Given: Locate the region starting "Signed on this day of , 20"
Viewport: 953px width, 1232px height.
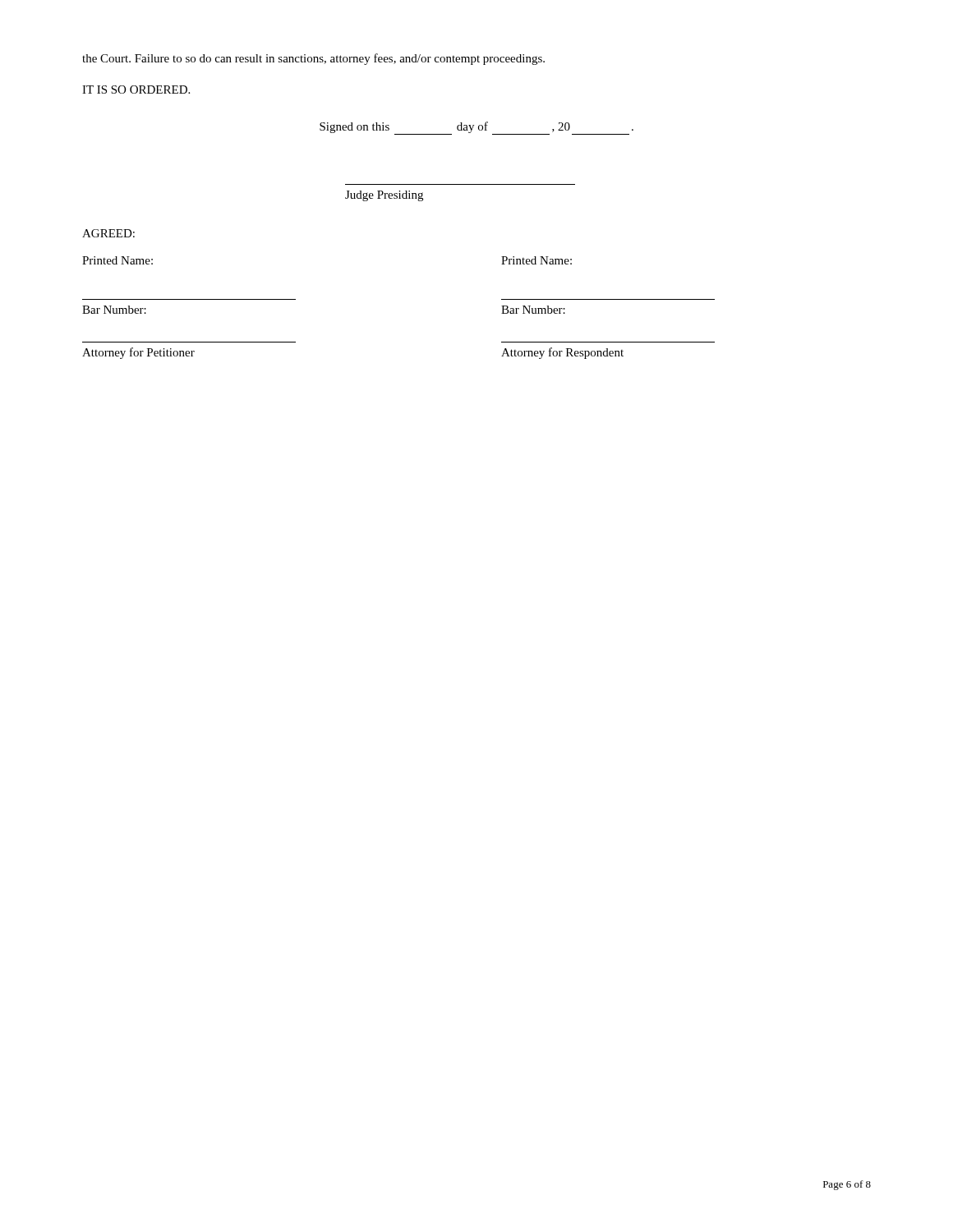Looking at the screenshot, I should pos(476,127).
